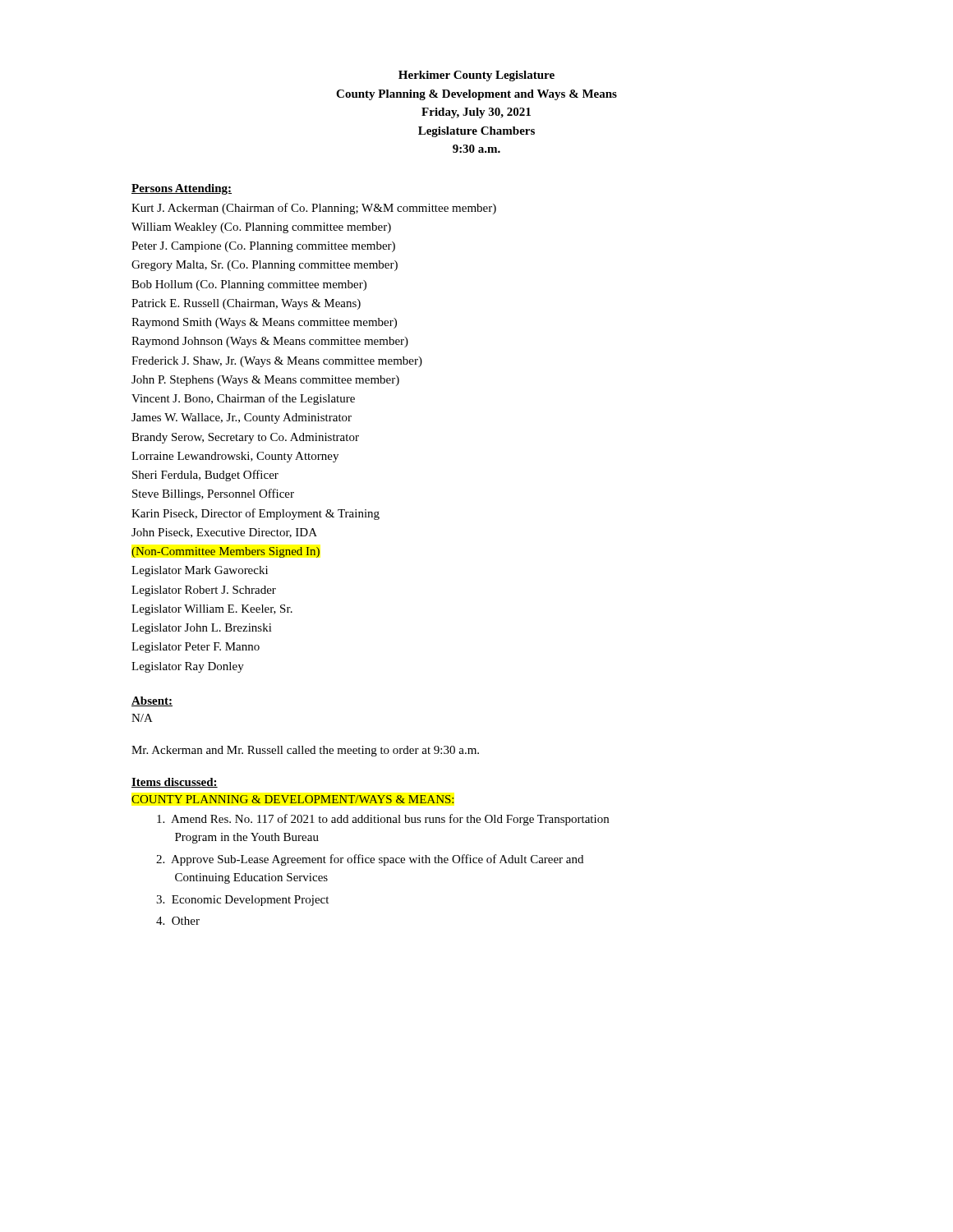This screenshot has height=1232, width=953.
Task: Locate the text containing "COUNTY PLANNING & DEVELOPMENT/WAYS & MEANS:"
Action: tap(293, 799)
